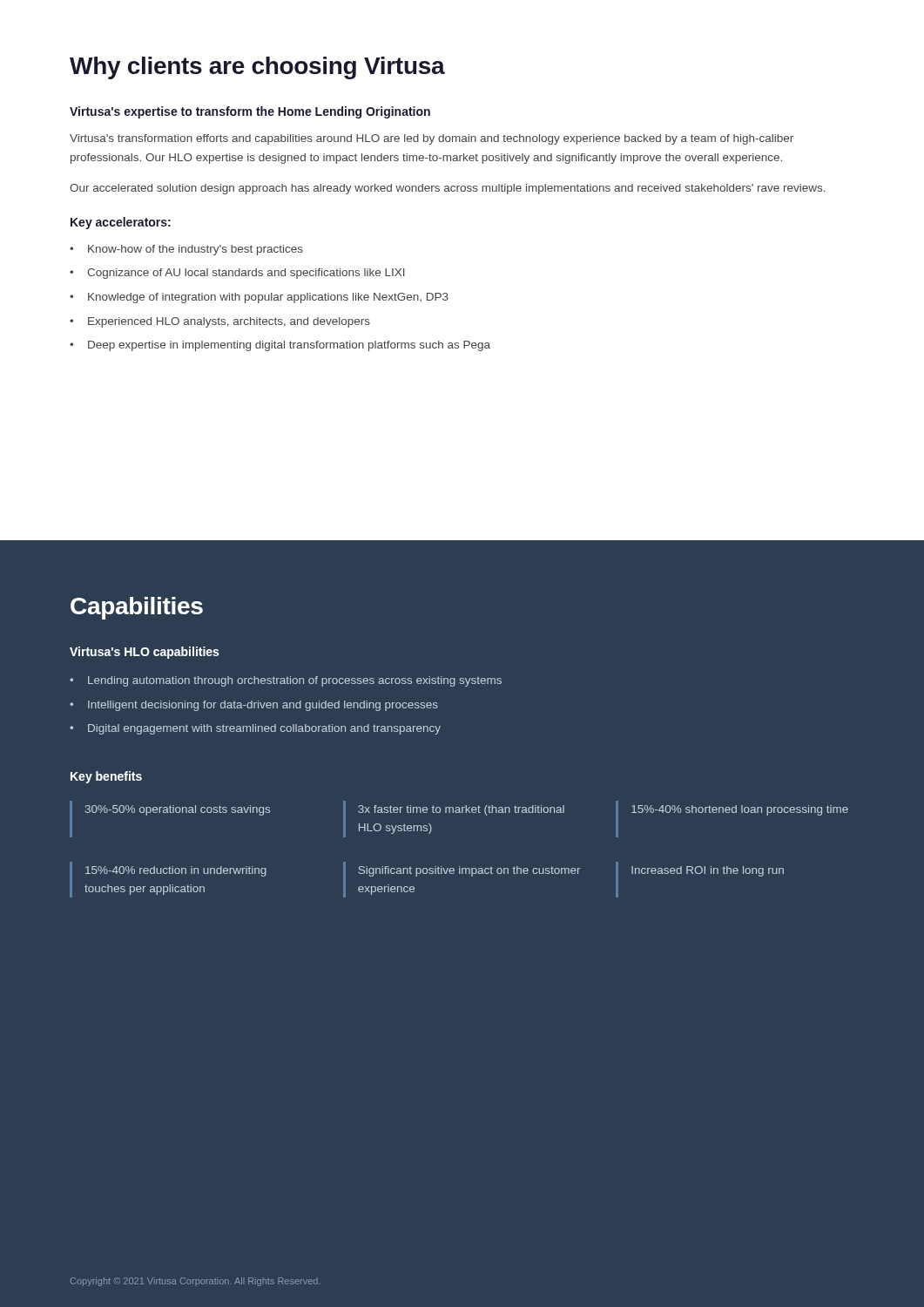Click where it says "15%-40% shortened loan processing time"
Viewport: 924px width, 1307px height.
pos(740,809)
